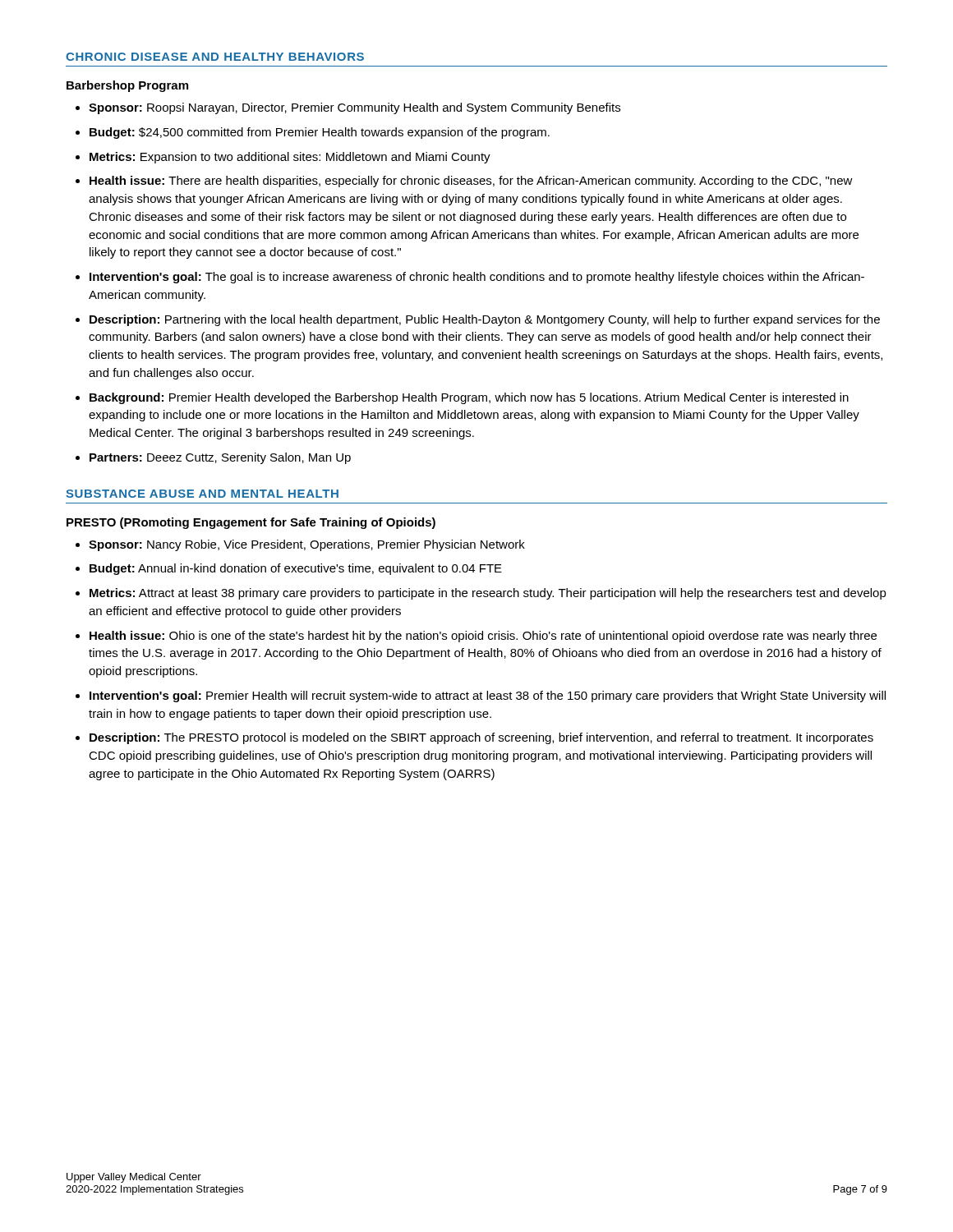Locate the list item that reads "Description: The PRESTO protocol"
This screenshot has height=1232, width=953.
[x=481, y=755]
